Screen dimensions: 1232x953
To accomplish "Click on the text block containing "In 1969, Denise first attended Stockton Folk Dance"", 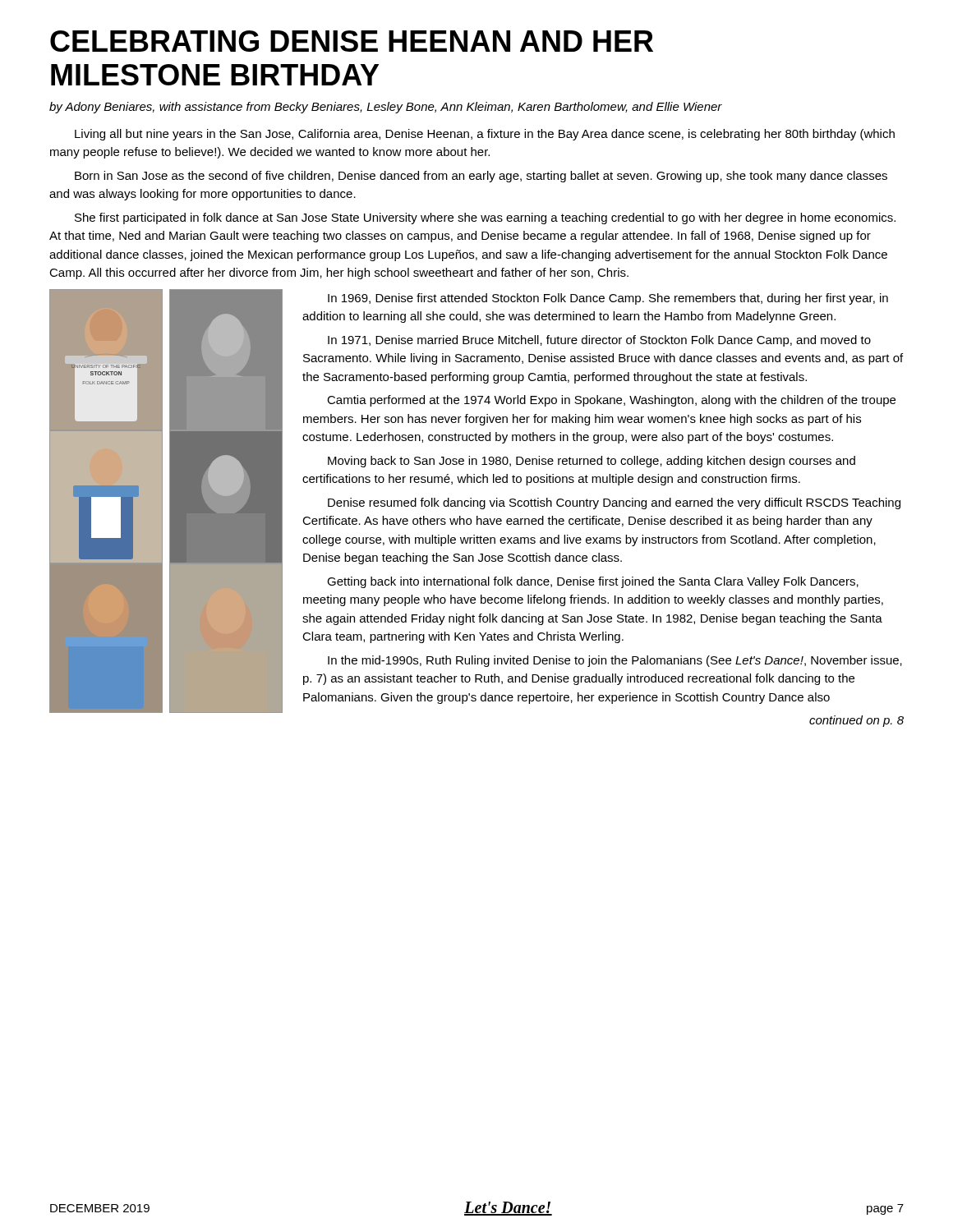I will (x=603, y=509).
